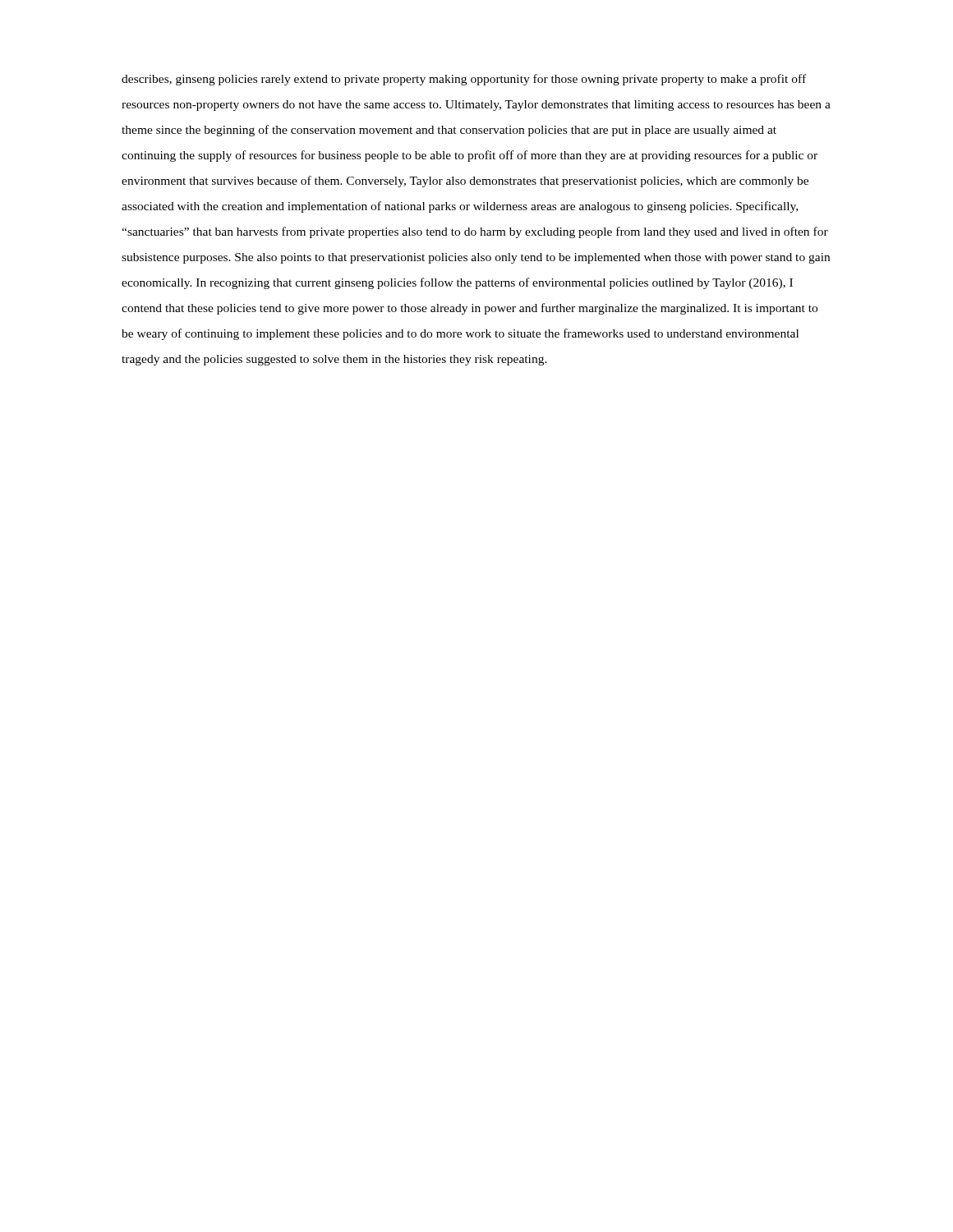This screenshot has height=1232, width=953.
Task: Select the text starting "describes, ginseng policies rarely extend"
Action: click(x=476, y=218)
